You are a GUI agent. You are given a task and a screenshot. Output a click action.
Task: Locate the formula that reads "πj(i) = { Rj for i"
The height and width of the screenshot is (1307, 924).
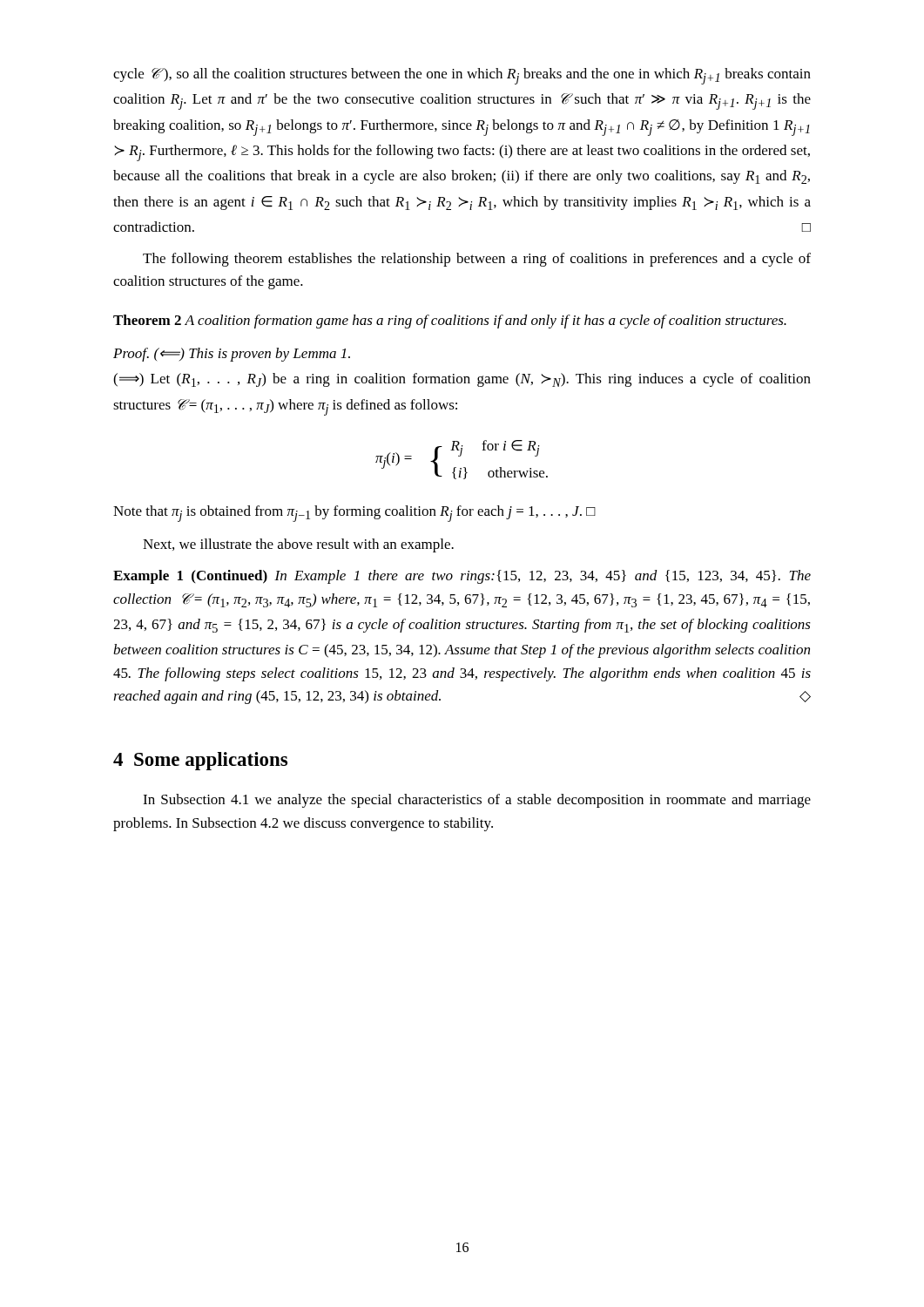[x=462, y=460]
